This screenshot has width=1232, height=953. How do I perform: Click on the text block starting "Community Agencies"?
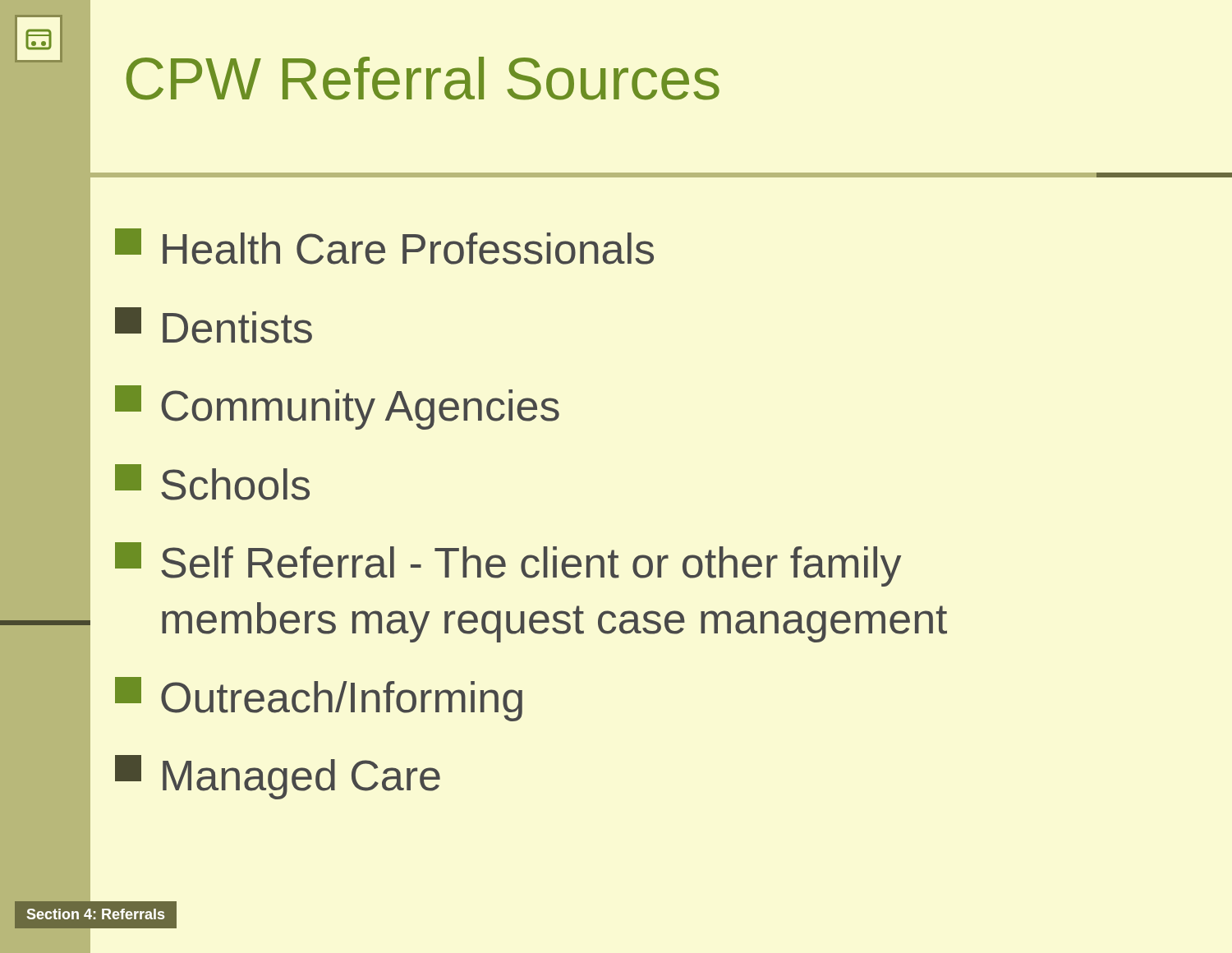(x=338, y=407)
